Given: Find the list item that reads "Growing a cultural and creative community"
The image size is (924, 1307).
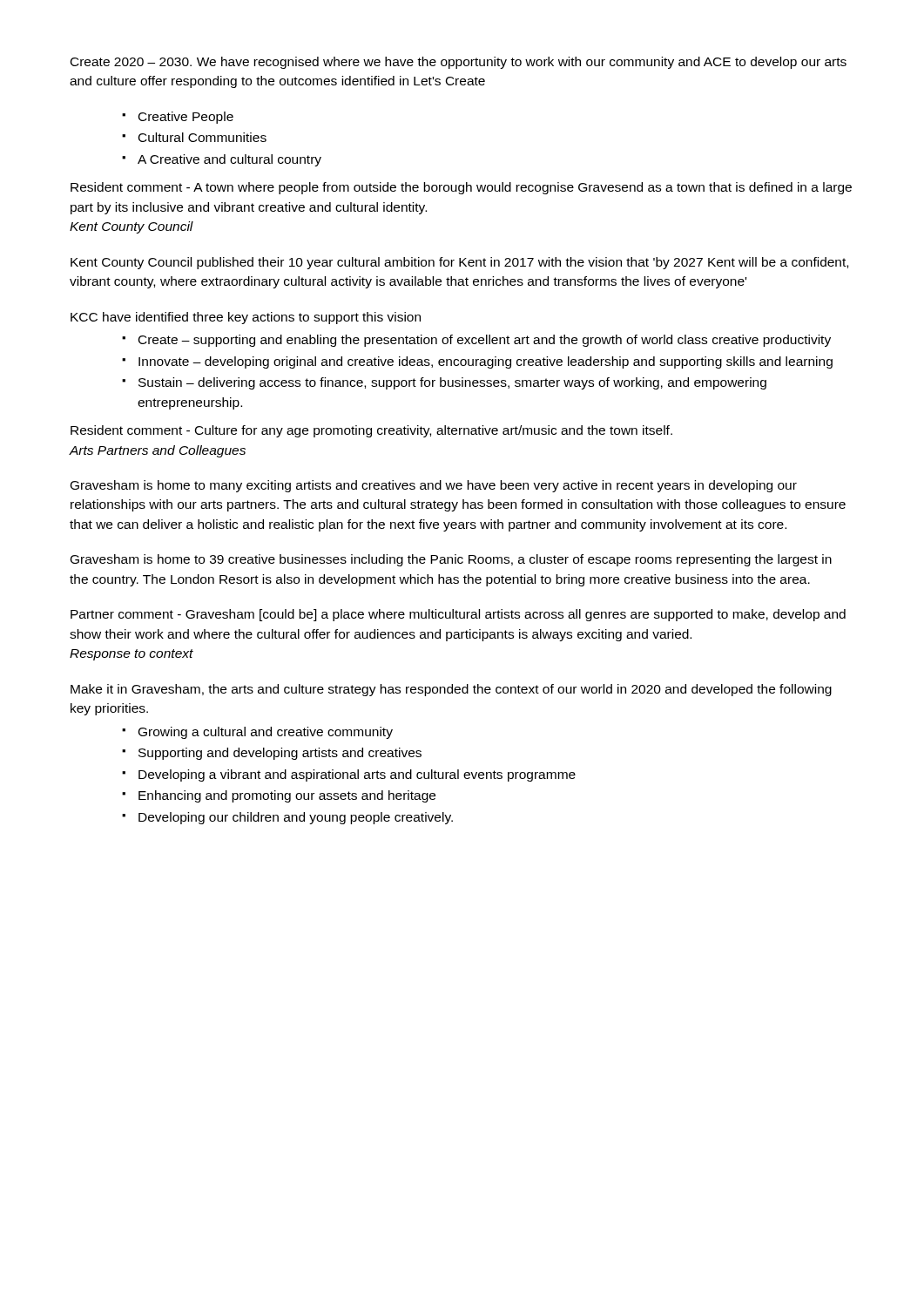Looking at the screenshot, I should [x=265, y=731].
